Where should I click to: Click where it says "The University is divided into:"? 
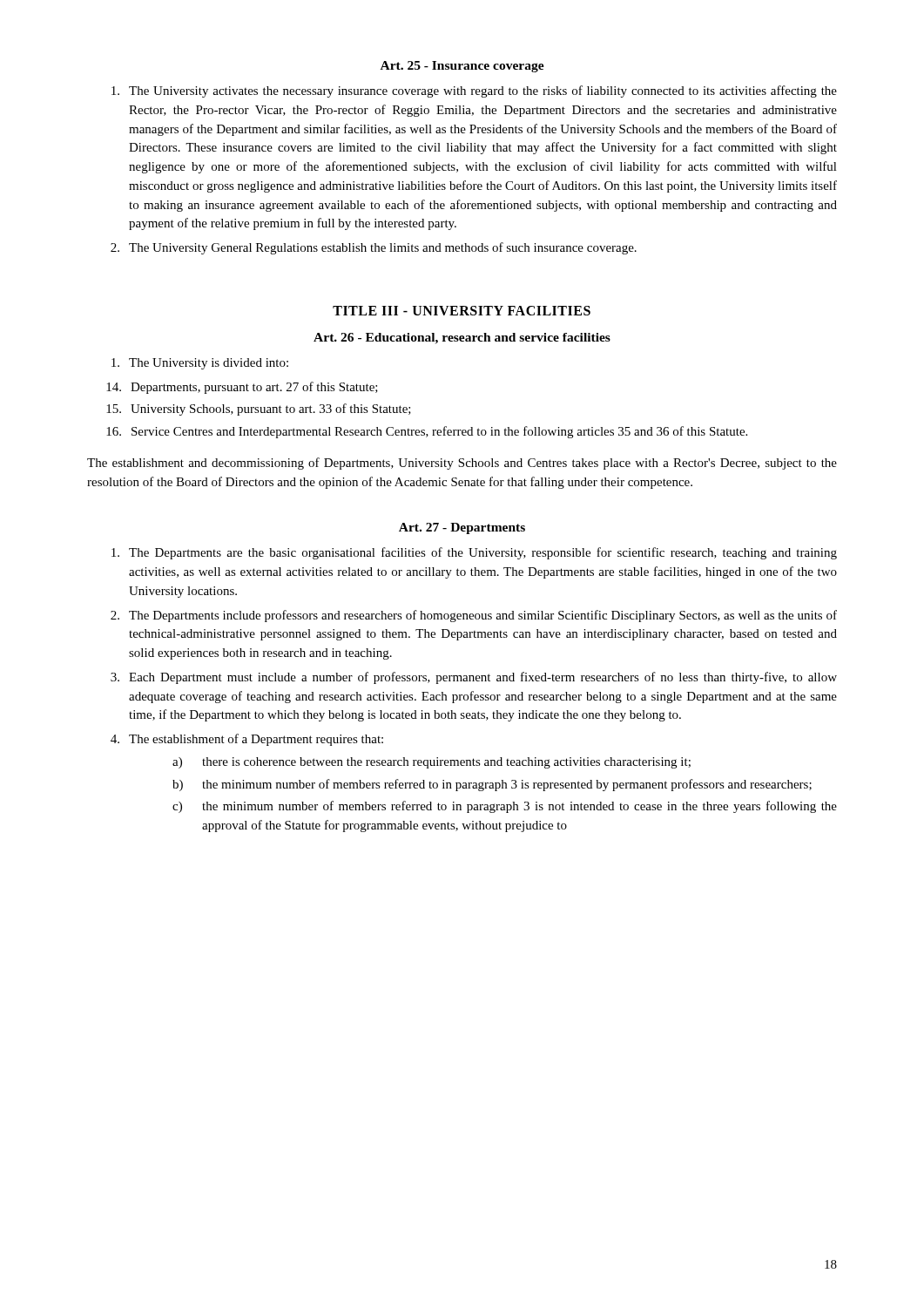tap(200, 364)
